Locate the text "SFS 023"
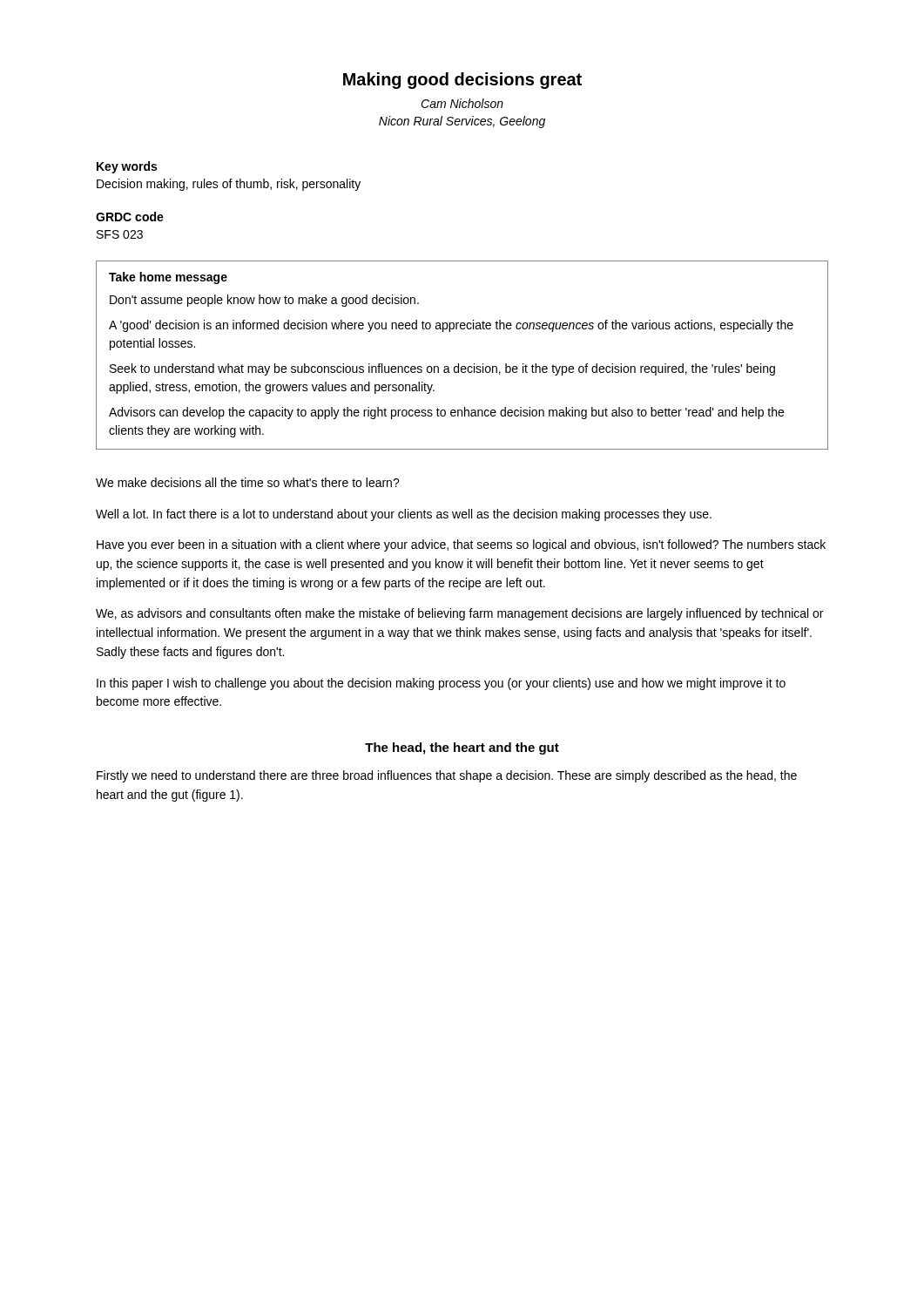924x1307 pixels. coord(120,234)
